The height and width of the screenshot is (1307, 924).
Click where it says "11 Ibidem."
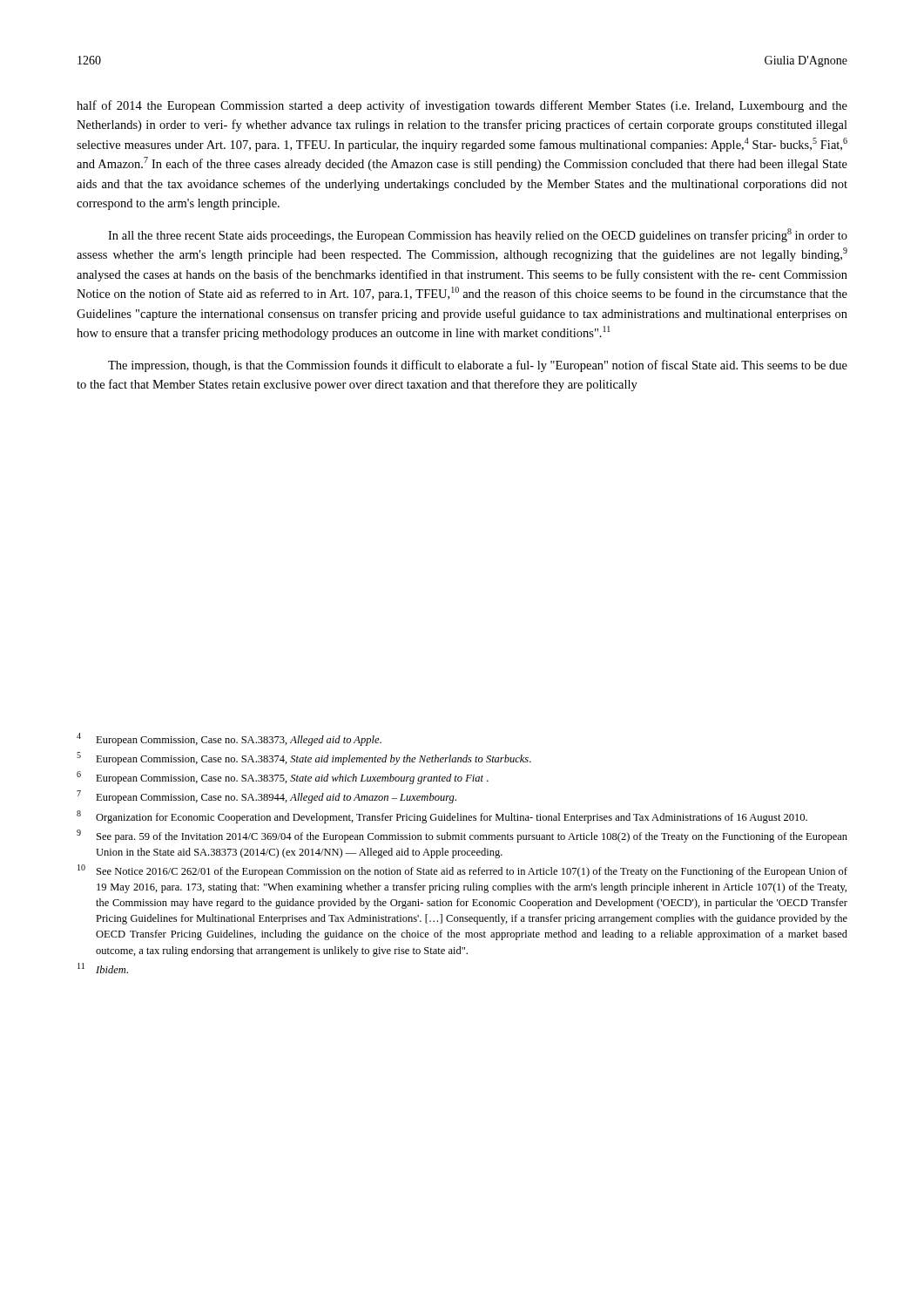103,968
